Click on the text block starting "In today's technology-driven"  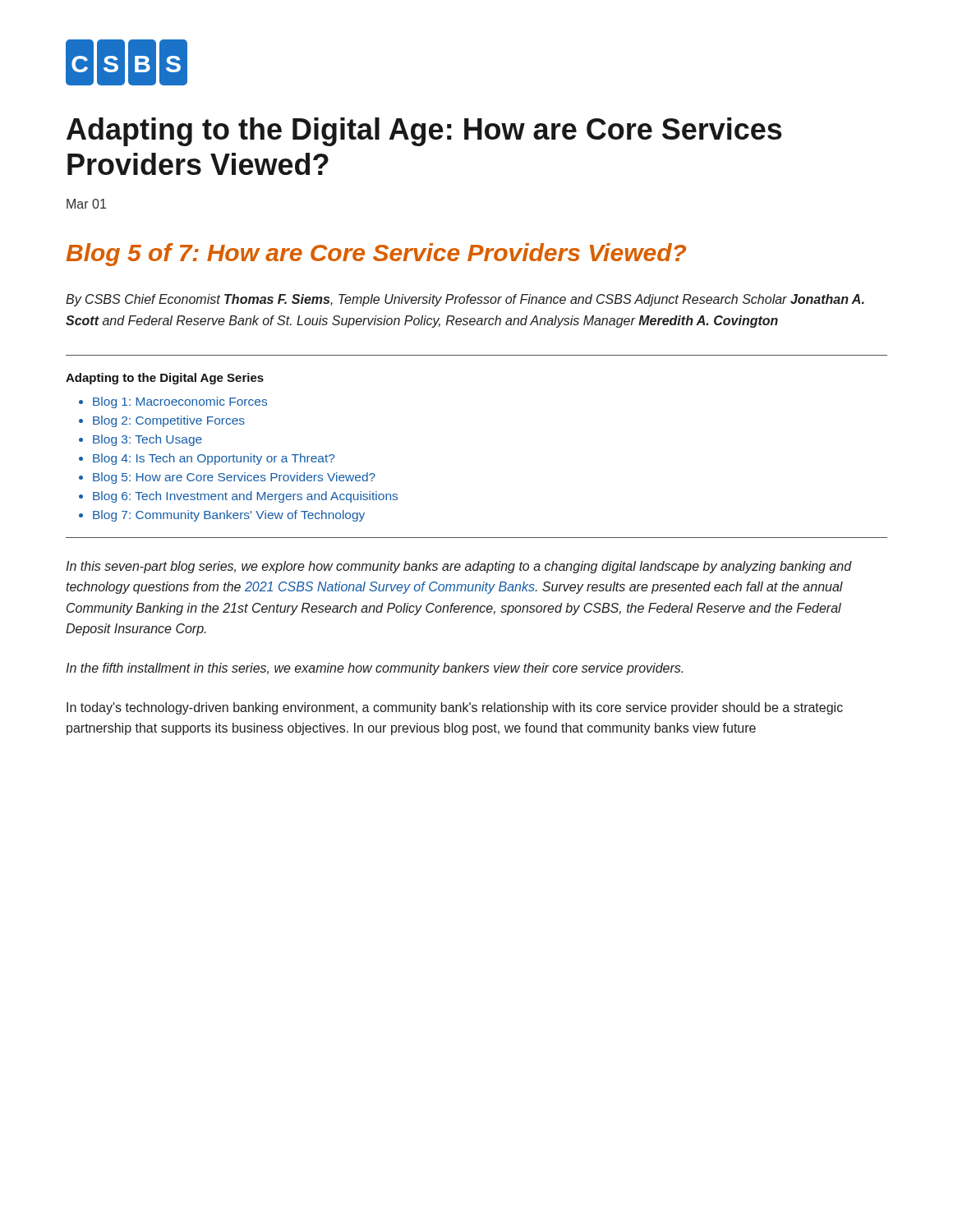click(454, 718)
